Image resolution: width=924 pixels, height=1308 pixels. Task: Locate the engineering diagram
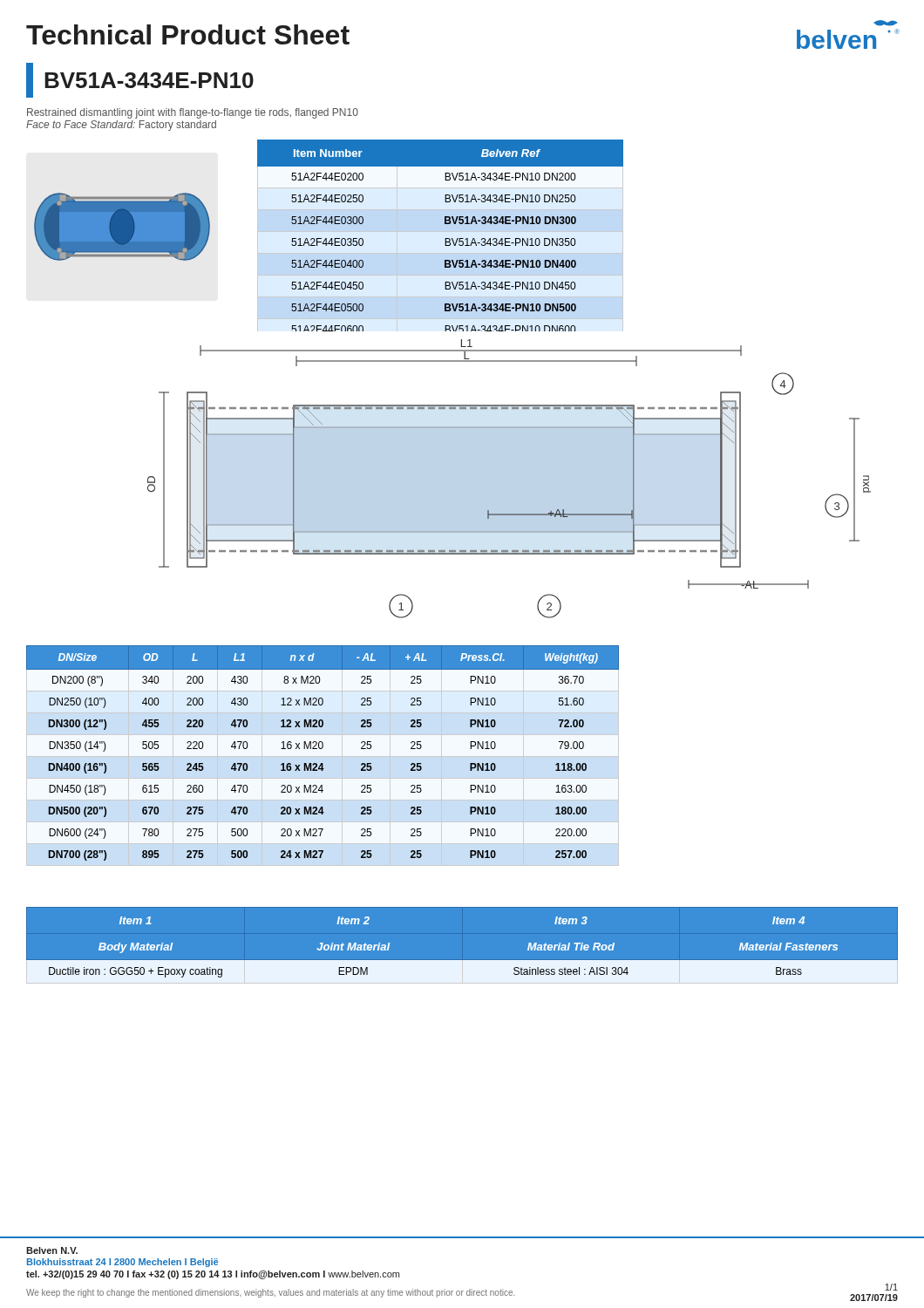(462, 480)
